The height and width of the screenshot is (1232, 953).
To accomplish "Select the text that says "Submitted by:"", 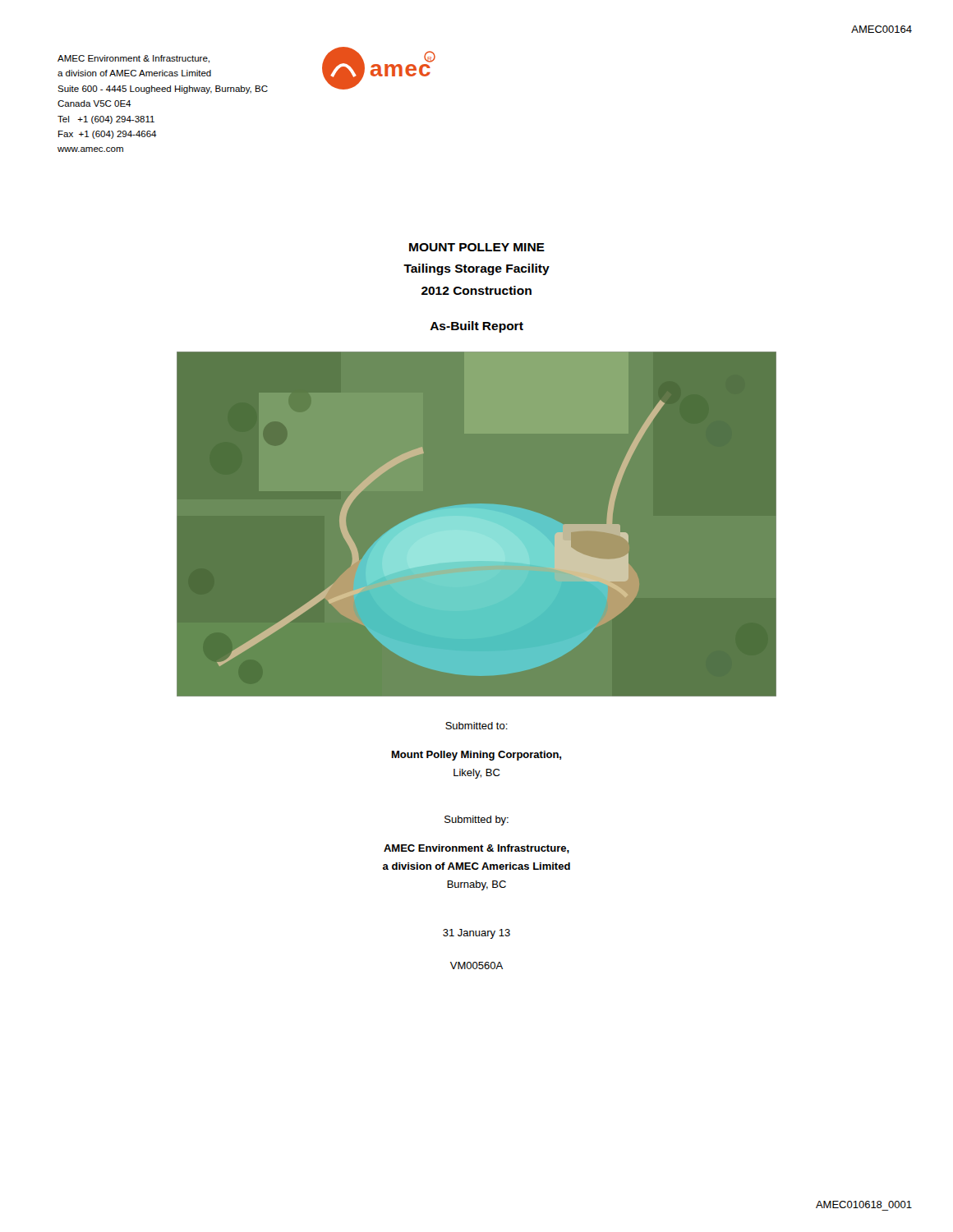I will point(476,819).
